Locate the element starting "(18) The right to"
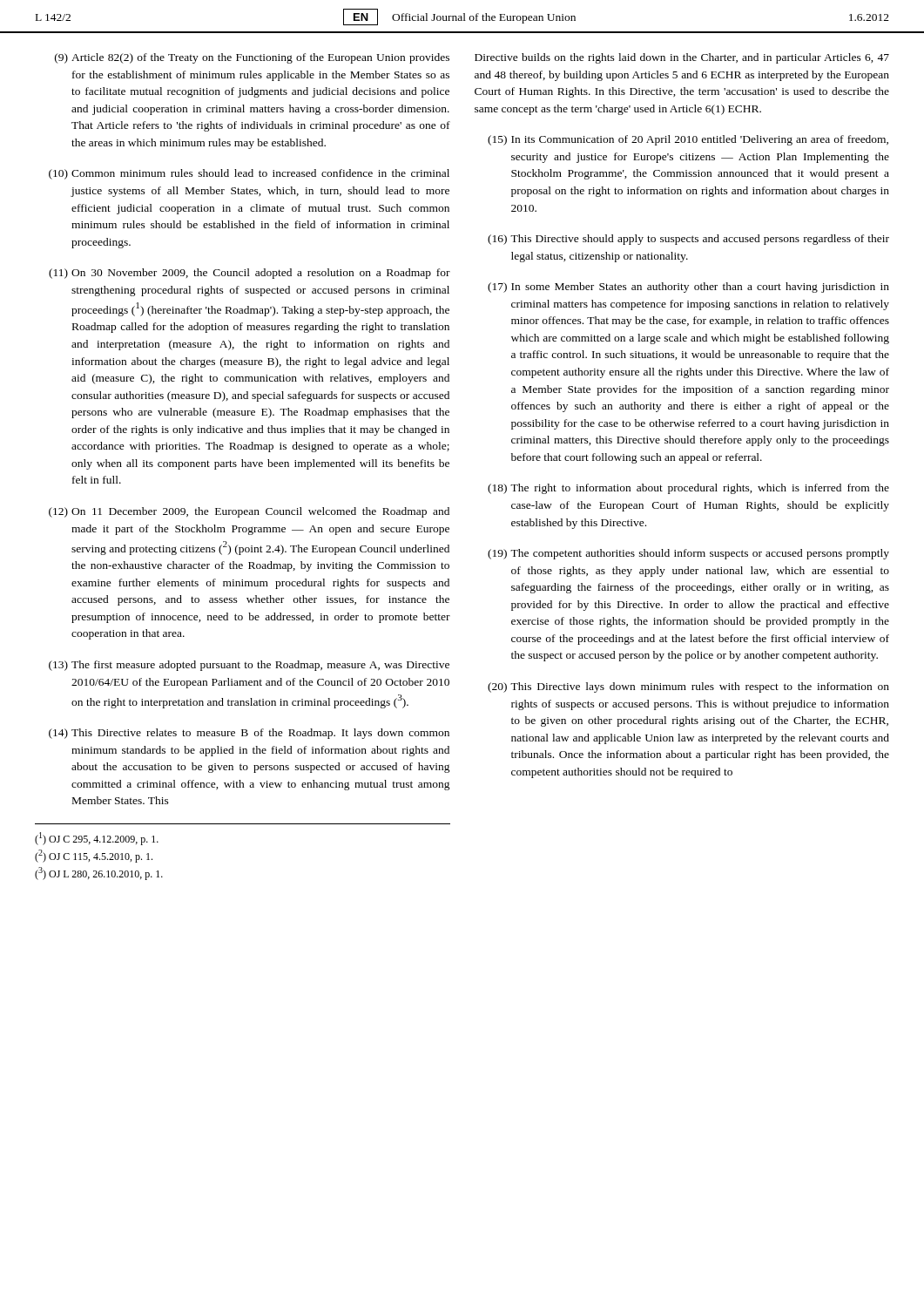 682,505
